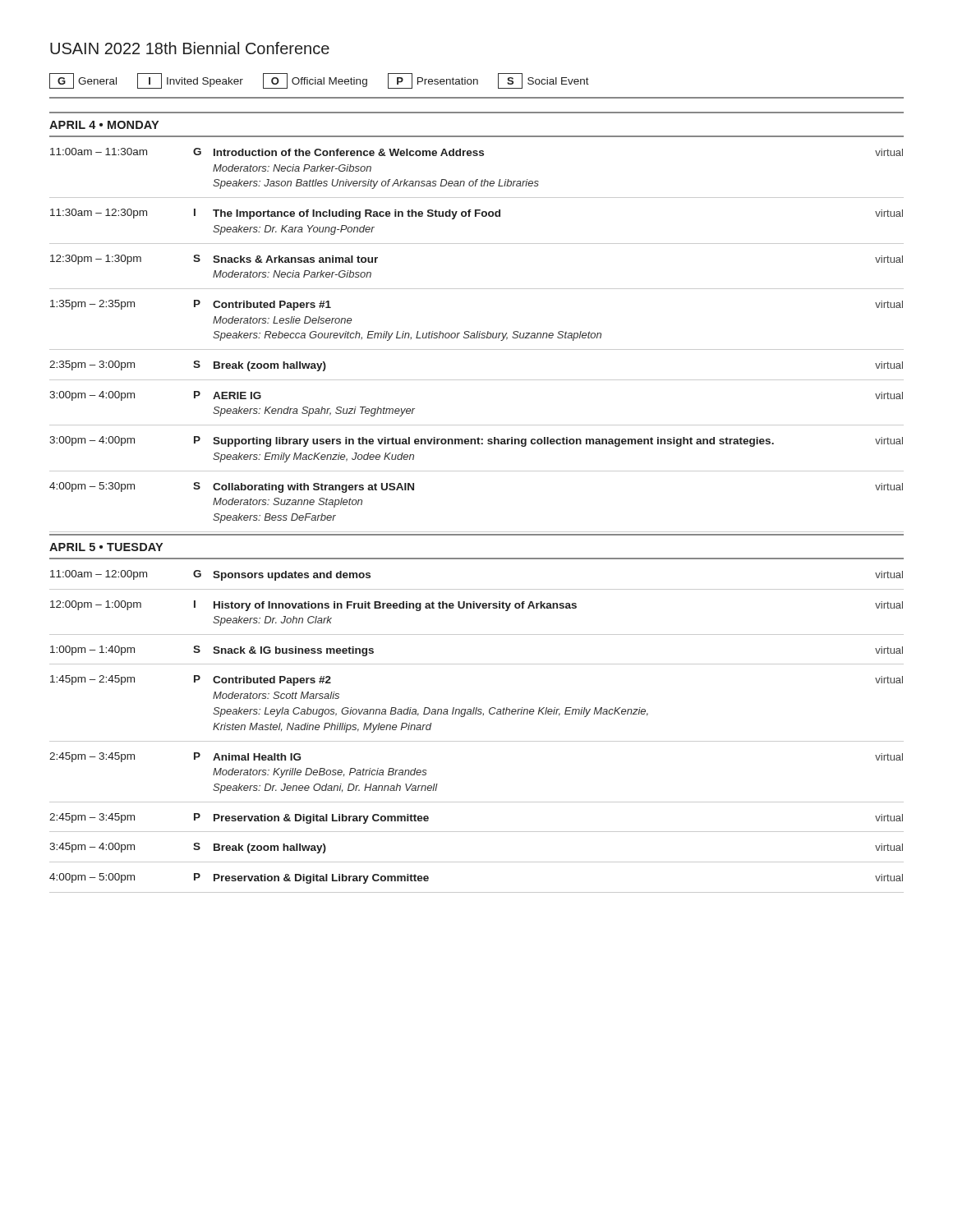Select the block starting "4:00pm – 5:00pm P Preservation & Digital Library"

tap(103, 878)
